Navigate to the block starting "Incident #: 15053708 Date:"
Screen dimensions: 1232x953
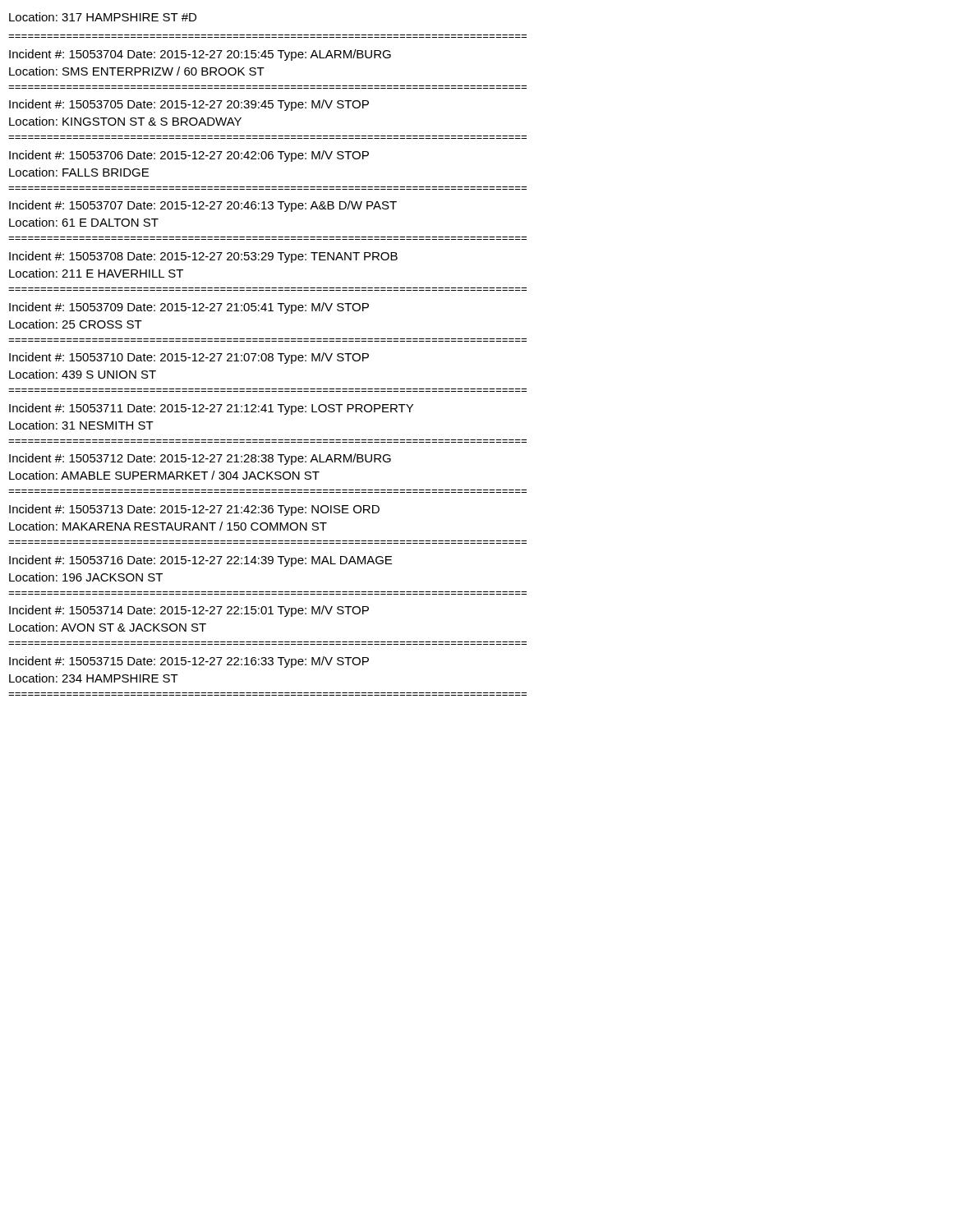coord(203,264)
